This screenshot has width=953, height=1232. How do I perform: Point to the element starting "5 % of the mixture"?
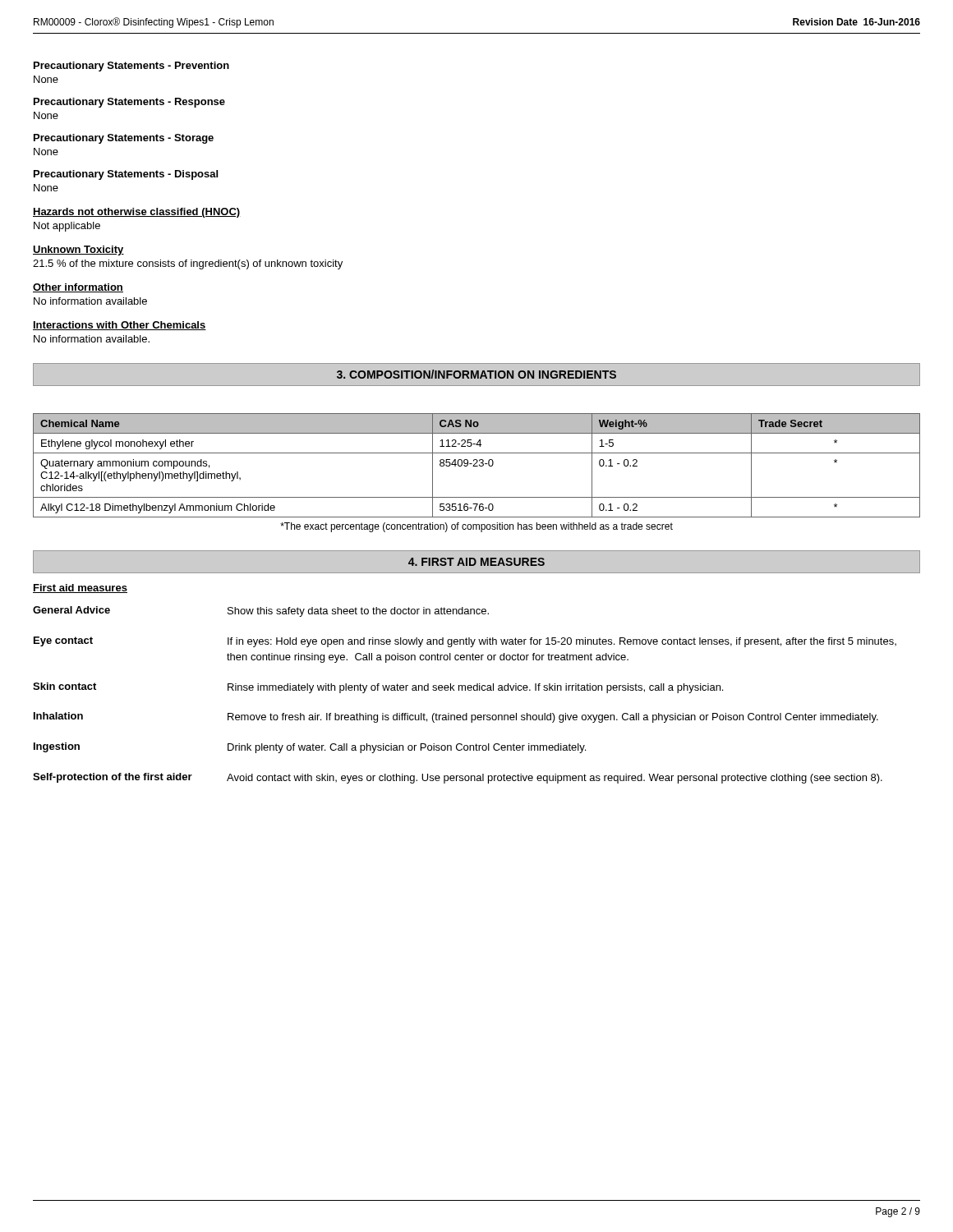pos(188,263)
